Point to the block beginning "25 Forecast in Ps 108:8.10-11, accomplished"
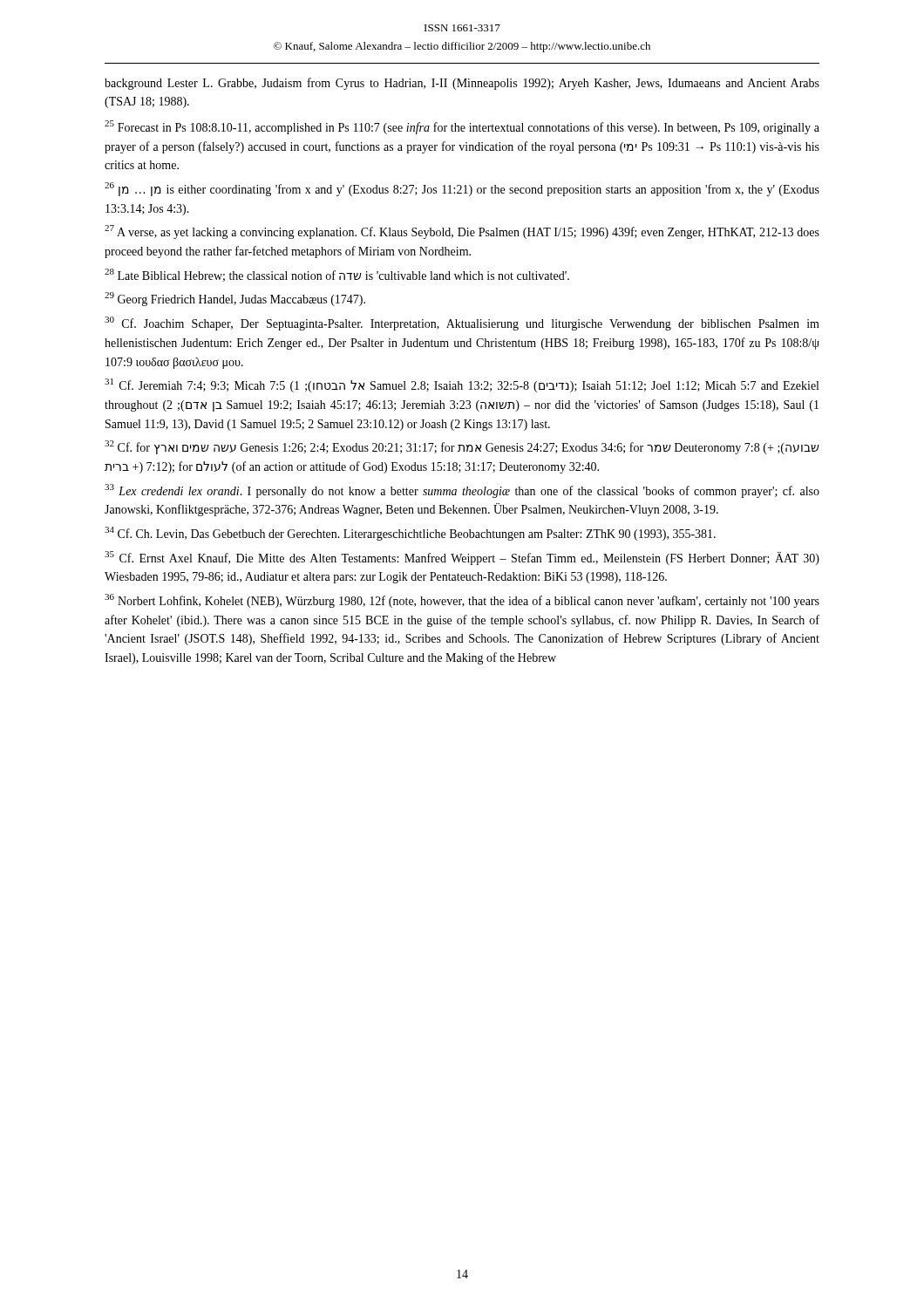 click(x=462, y=145)
